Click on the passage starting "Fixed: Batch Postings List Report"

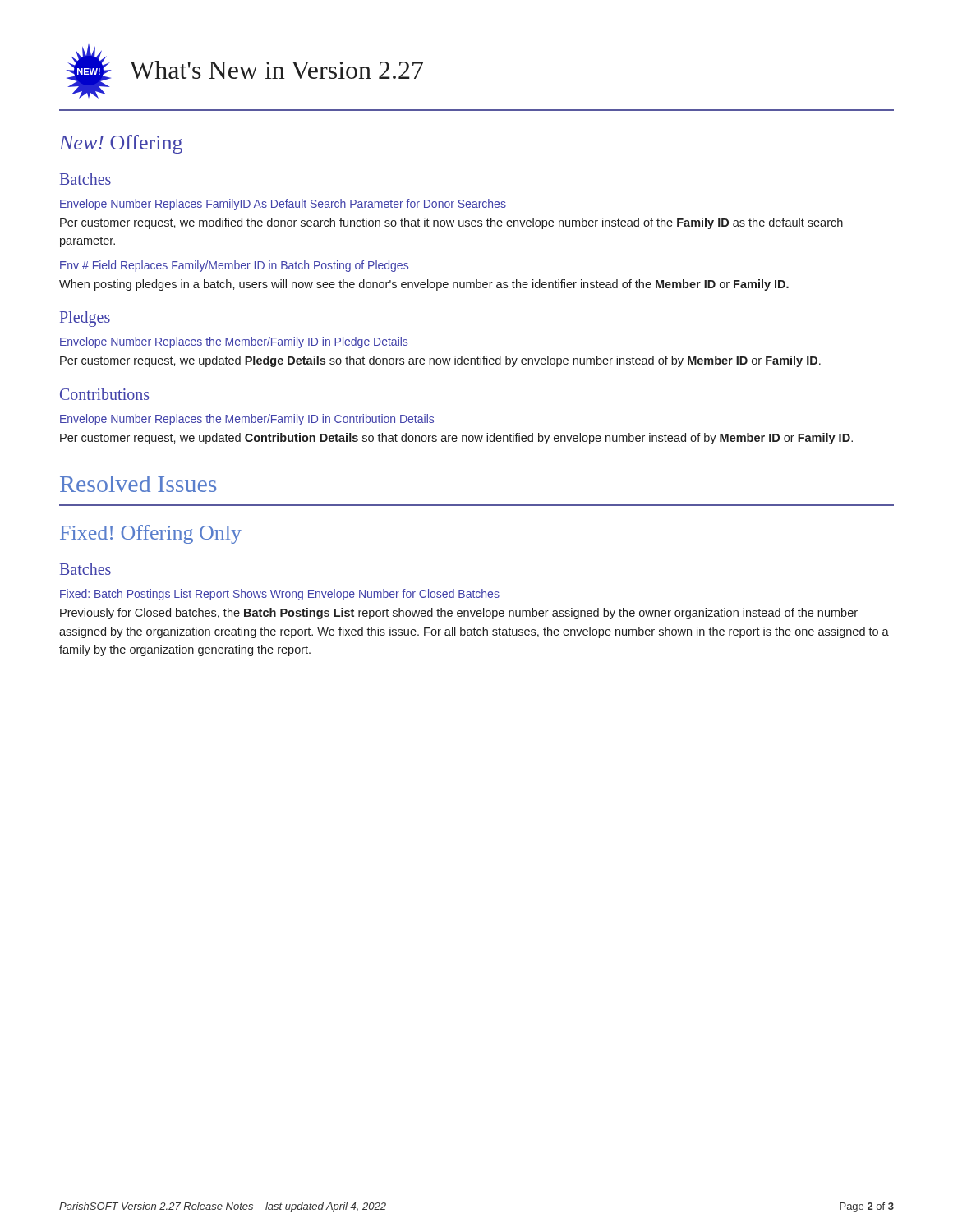click(476, 594)
